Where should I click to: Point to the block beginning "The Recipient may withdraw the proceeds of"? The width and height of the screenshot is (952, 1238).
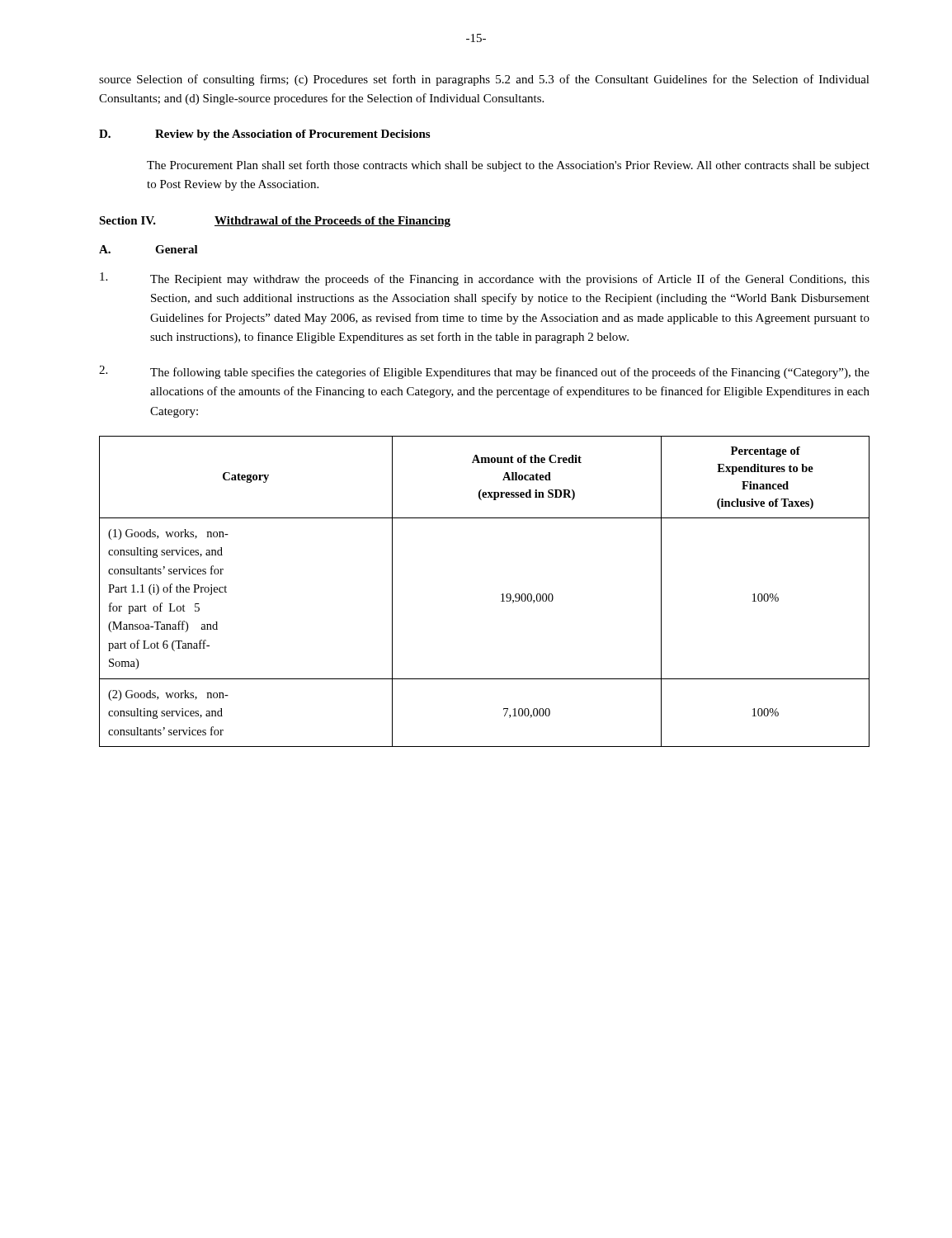pos(484,308)
